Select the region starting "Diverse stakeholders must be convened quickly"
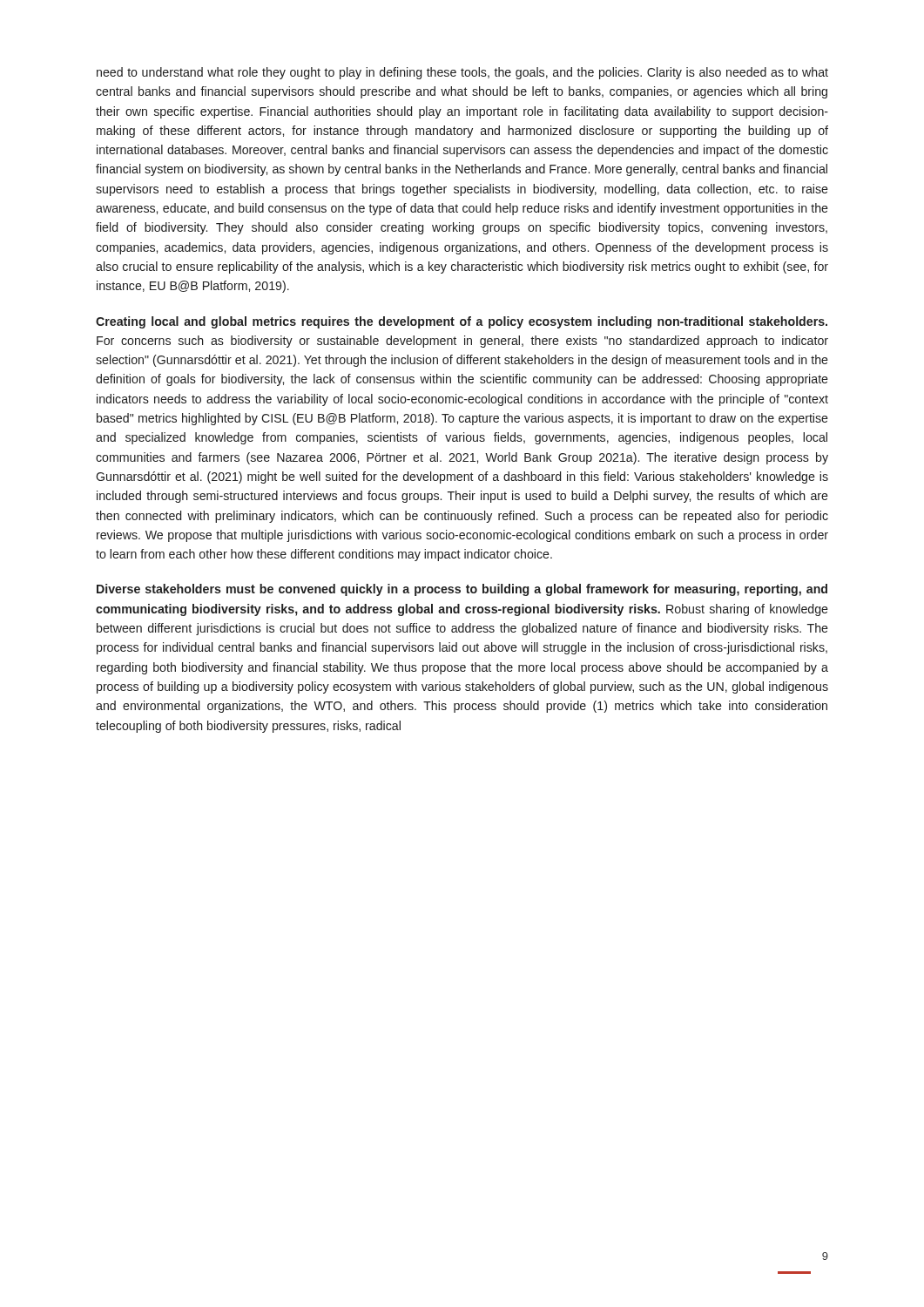 [x=462, y=657]
